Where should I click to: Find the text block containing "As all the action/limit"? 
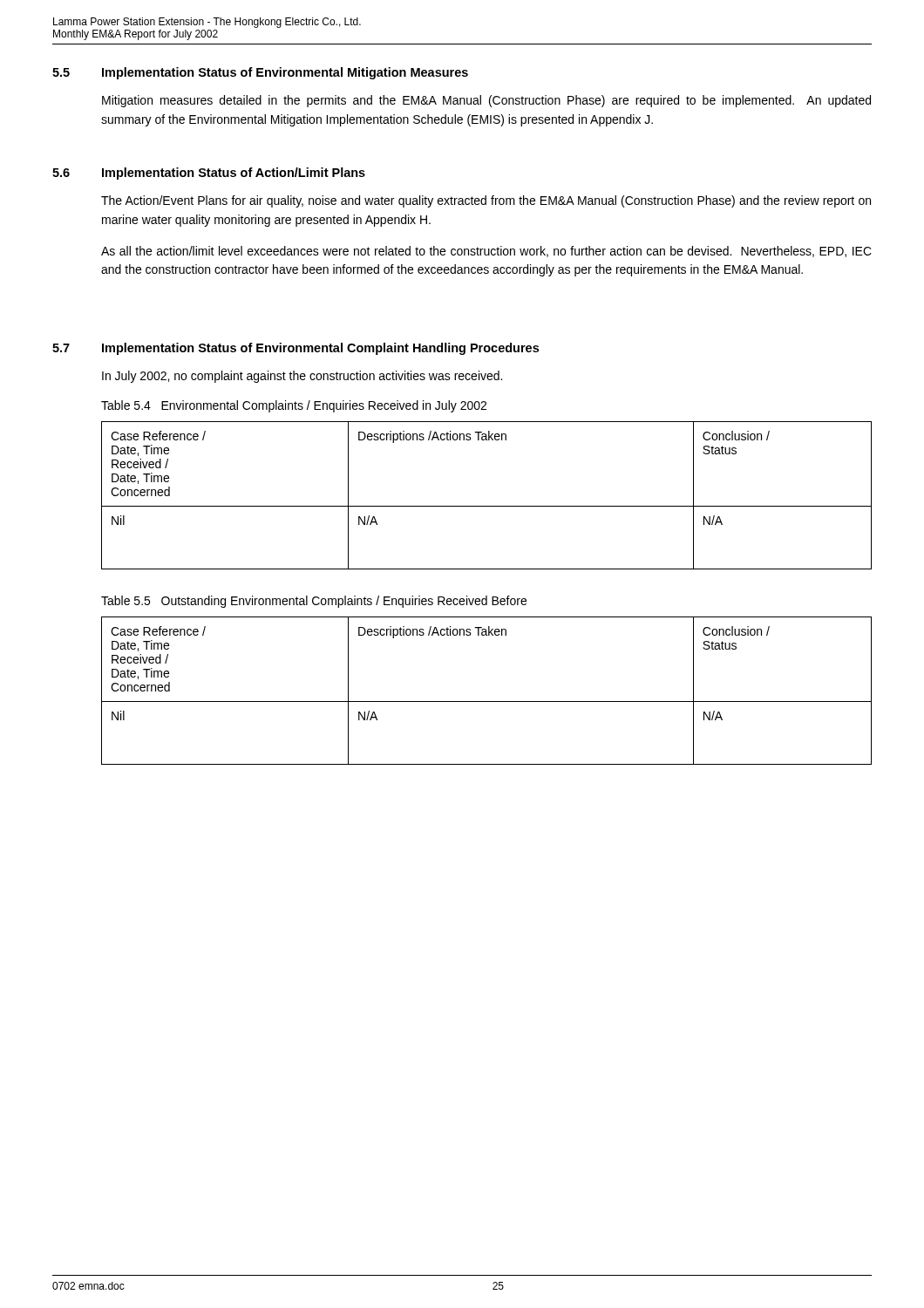pos(486,260)
